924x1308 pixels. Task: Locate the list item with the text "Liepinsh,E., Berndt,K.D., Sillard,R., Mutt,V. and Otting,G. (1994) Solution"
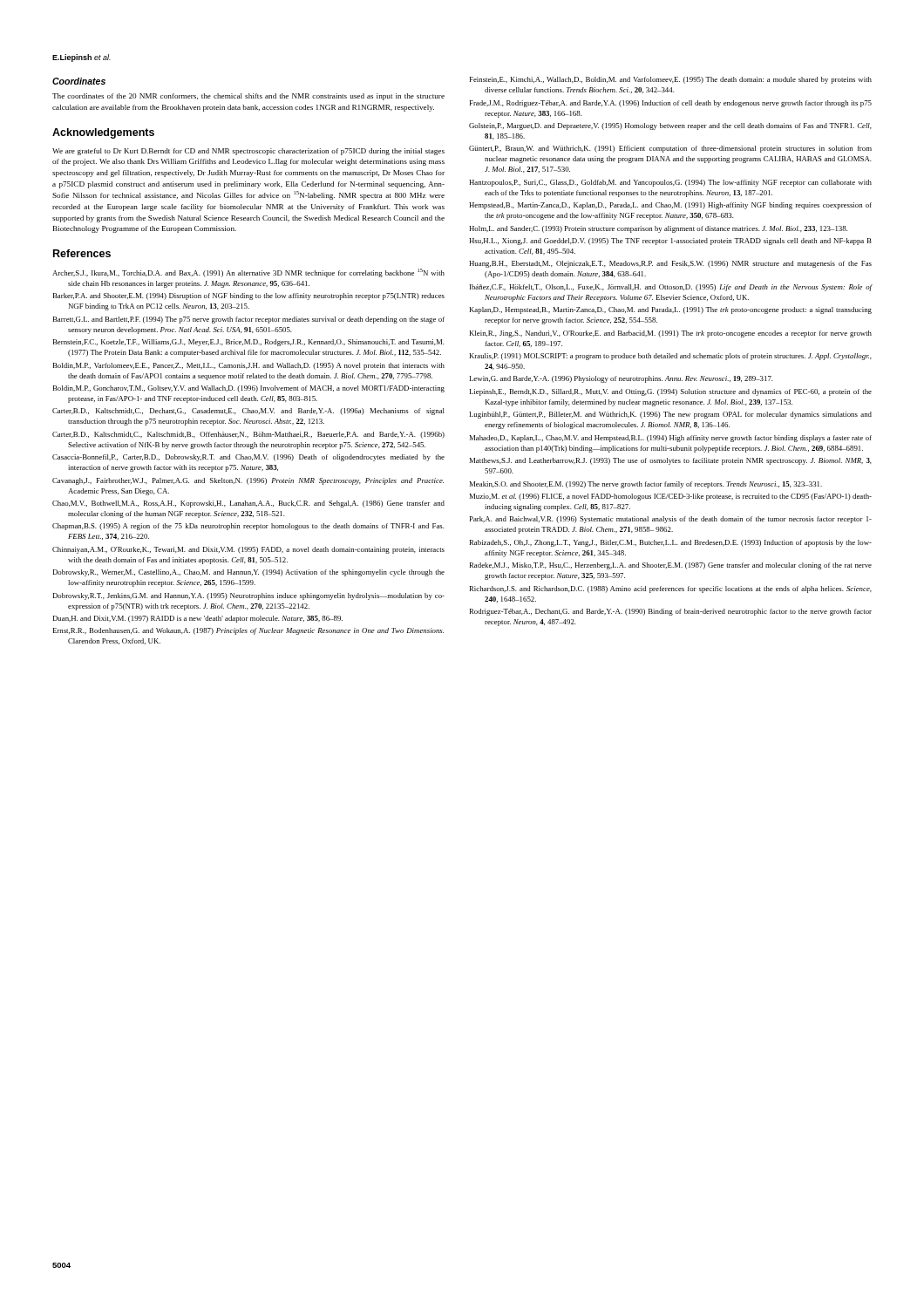point(670,397)
